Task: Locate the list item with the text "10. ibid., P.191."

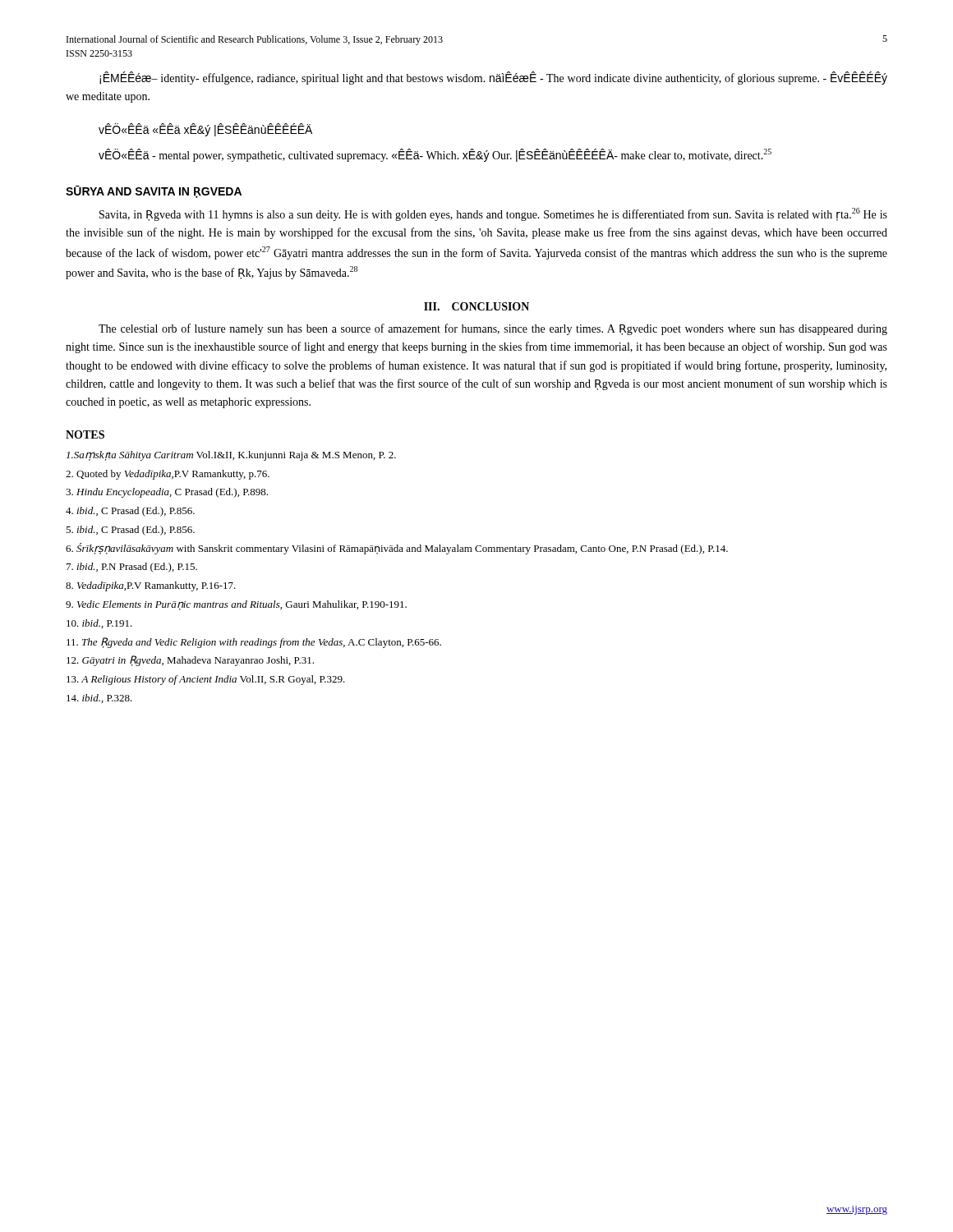Action: 99,623
